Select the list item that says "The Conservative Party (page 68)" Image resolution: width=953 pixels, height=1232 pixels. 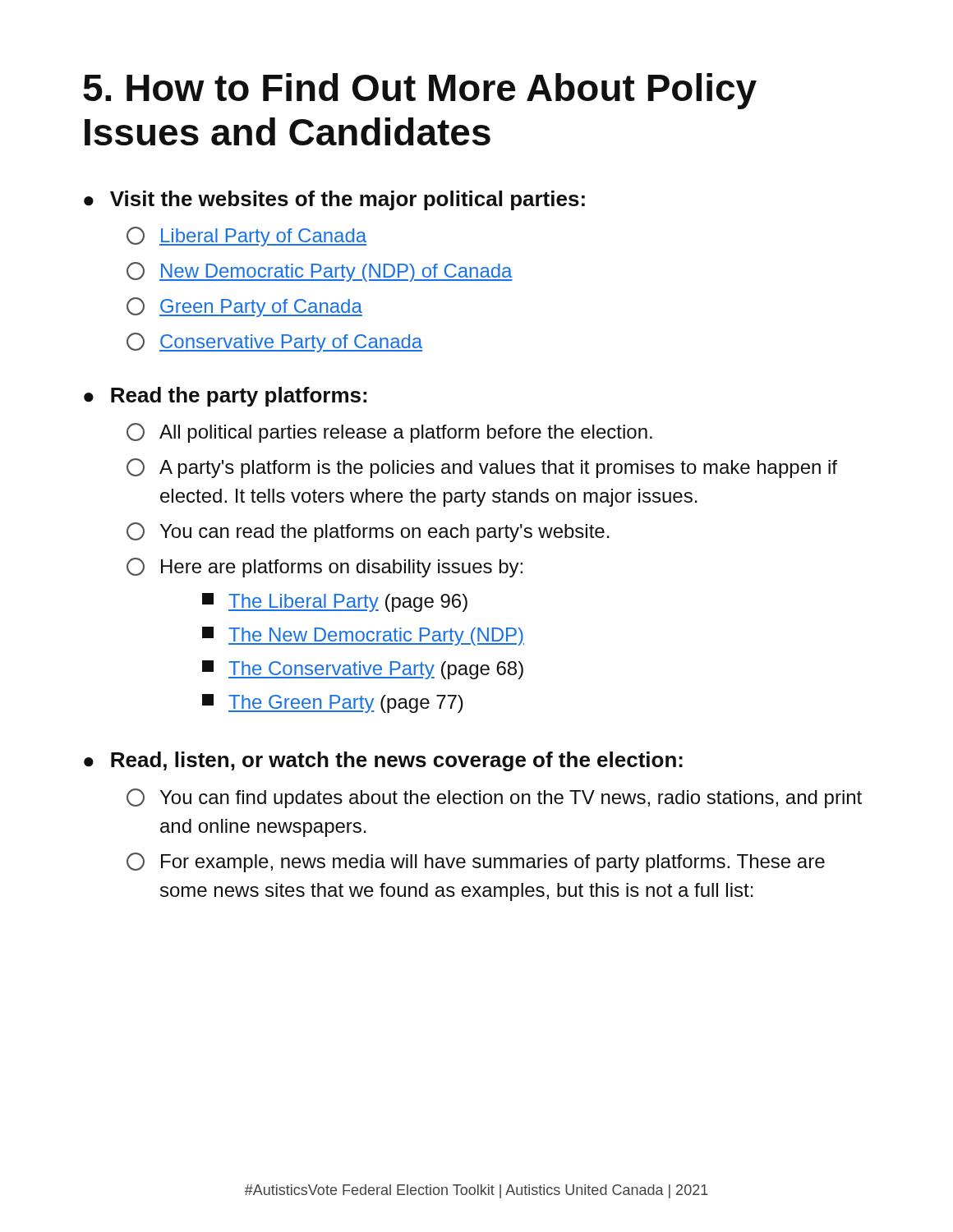tap(363, 669)
